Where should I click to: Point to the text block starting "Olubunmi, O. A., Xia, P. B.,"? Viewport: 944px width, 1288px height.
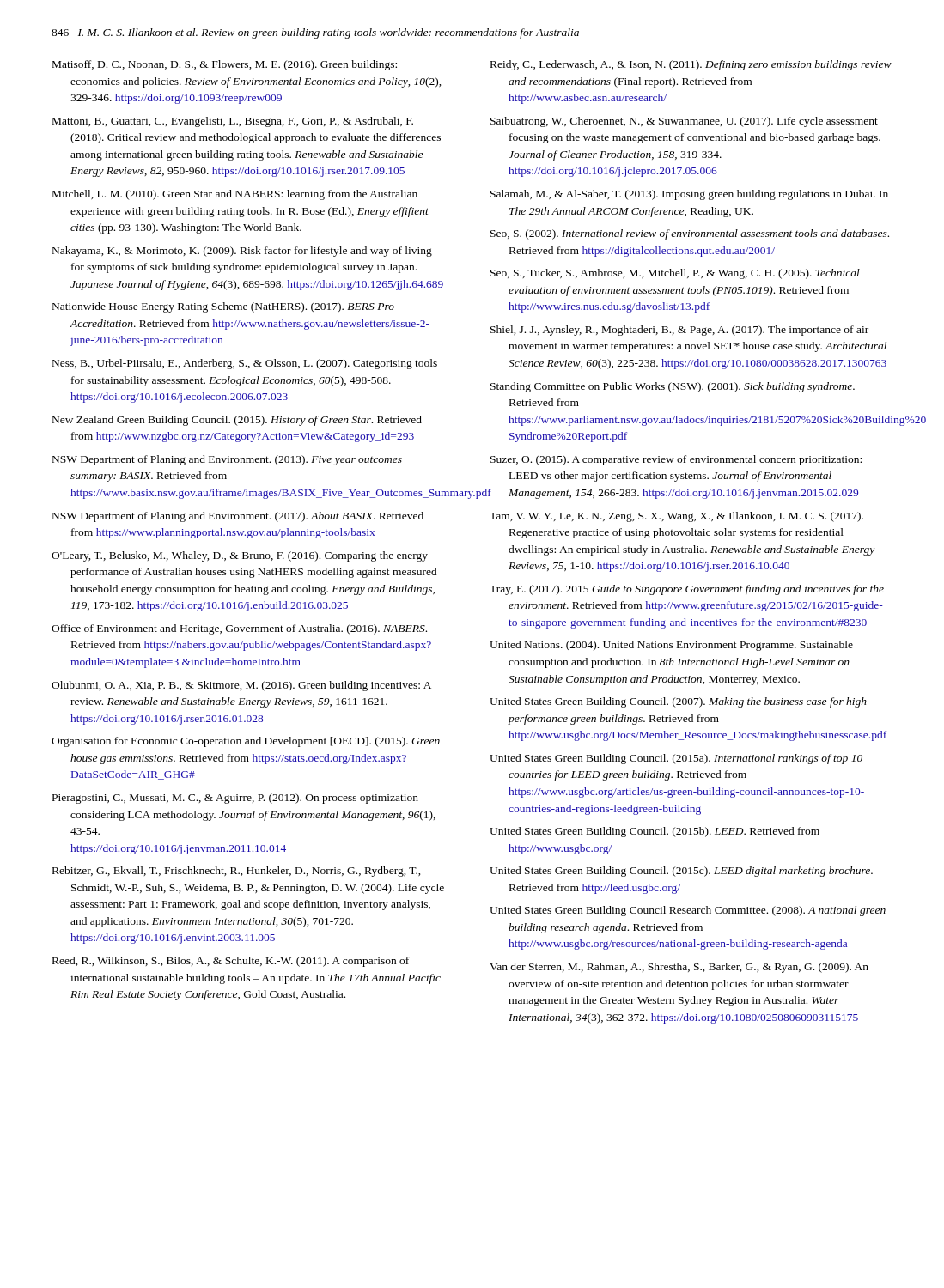(x=241, y=701)
